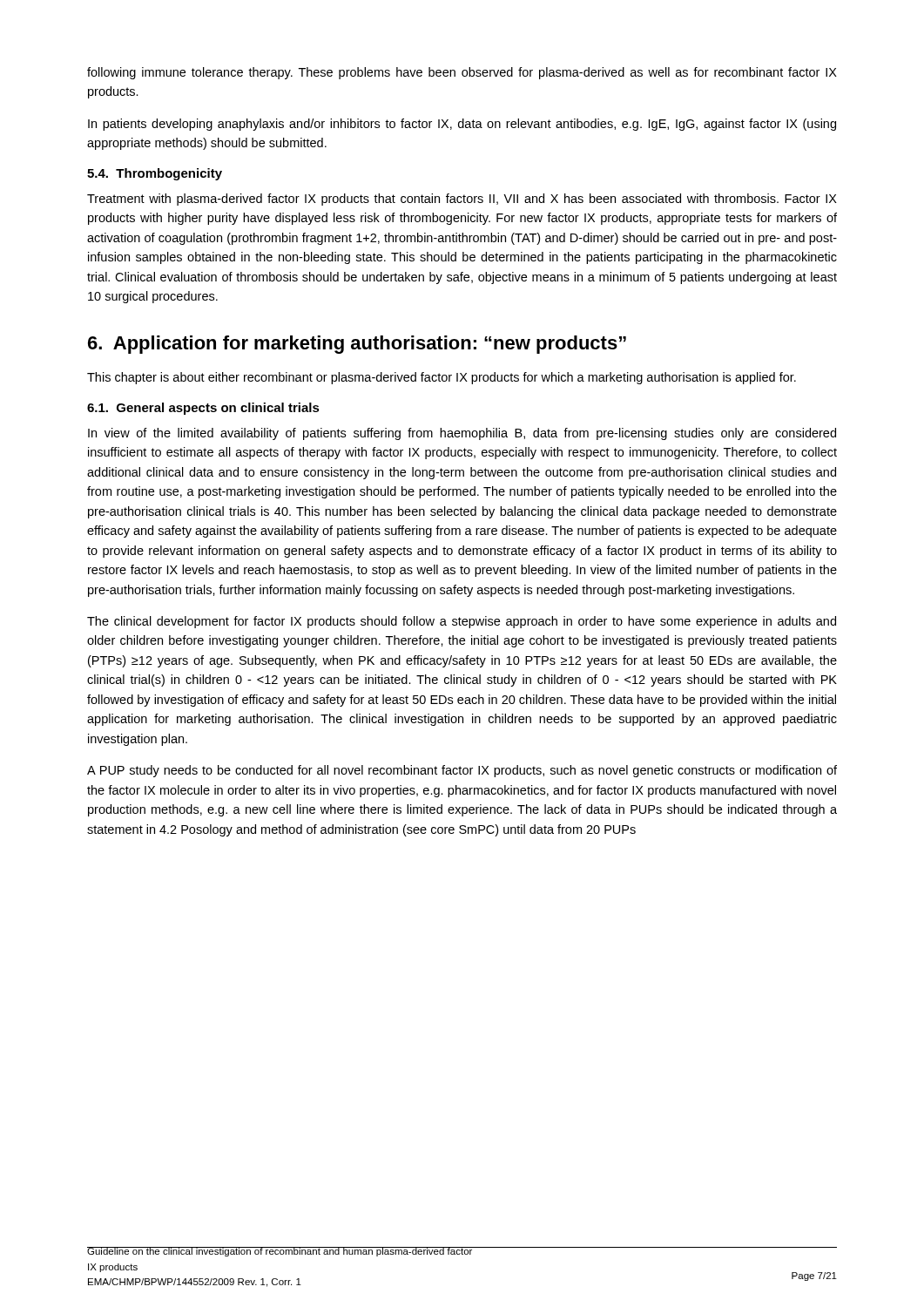This screenshot has height=1307, width=924.
Task: Locate the block of text that opens with "following immune tolerance therapy. These problems have"
Action: [x=462, y=82]
